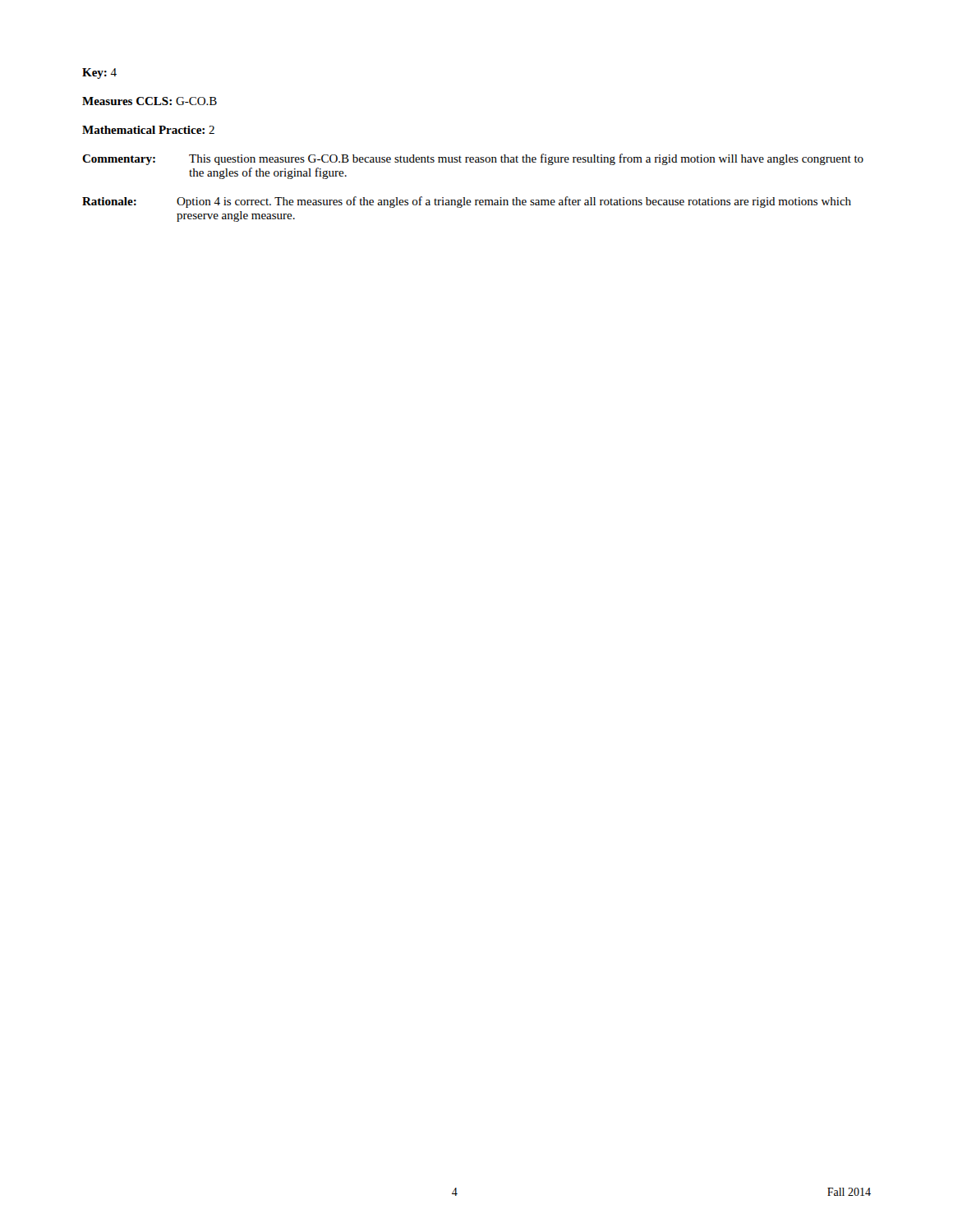Image resolution: width=953 pixels, height=1232 pixels.
Task: Navigate to the element starting "Mathematical Practice: 2"
Action: (149, 130)
